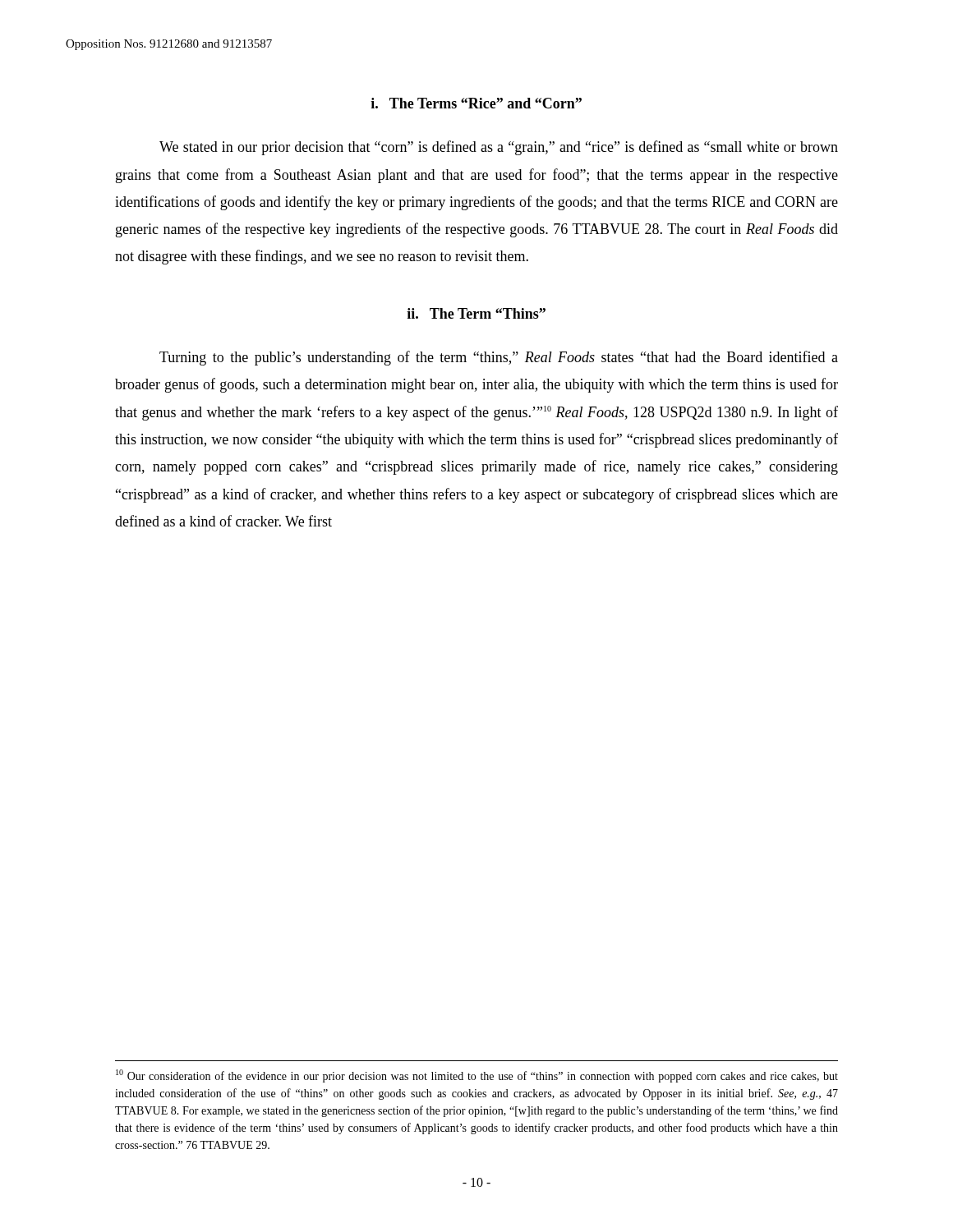Find the region starting "Turning to the"
The height and width of the screenshot is (1232, 953).
tap(476, 439)
